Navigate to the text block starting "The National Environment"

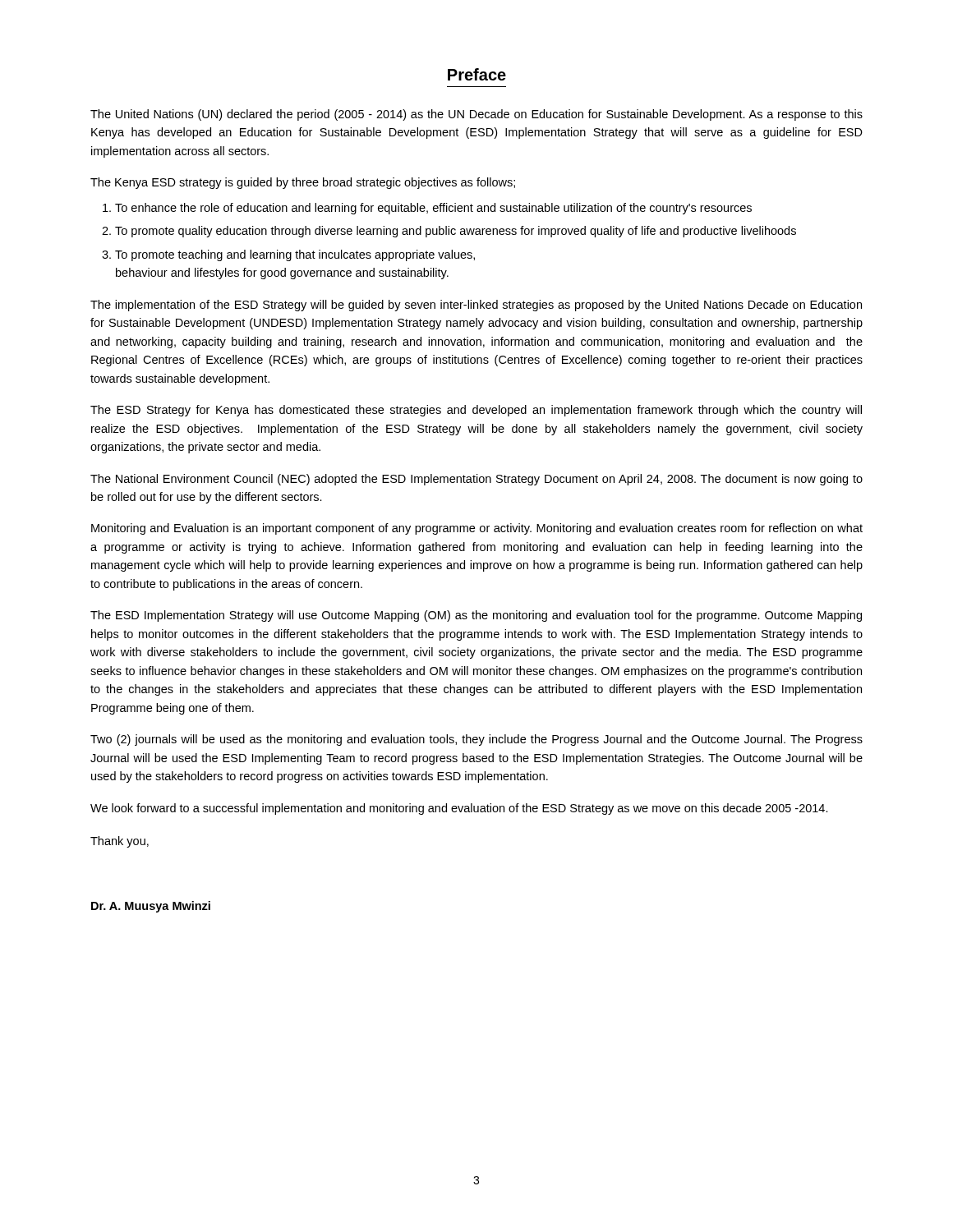pos(476,488)
